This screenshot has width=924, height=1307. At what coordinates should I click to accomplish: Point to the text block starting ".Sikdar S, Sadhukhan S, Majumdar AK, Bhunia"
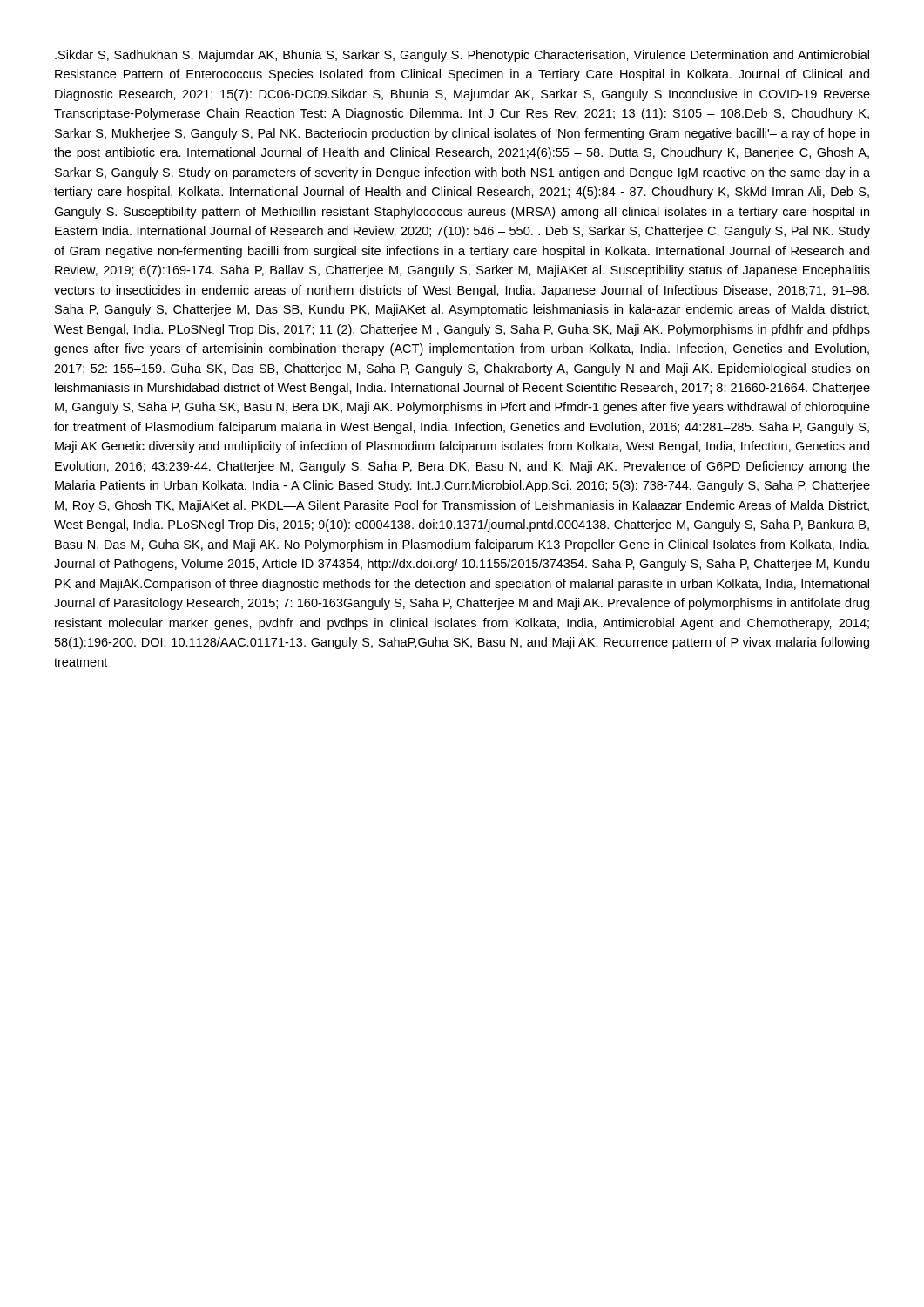pos(462,358)
